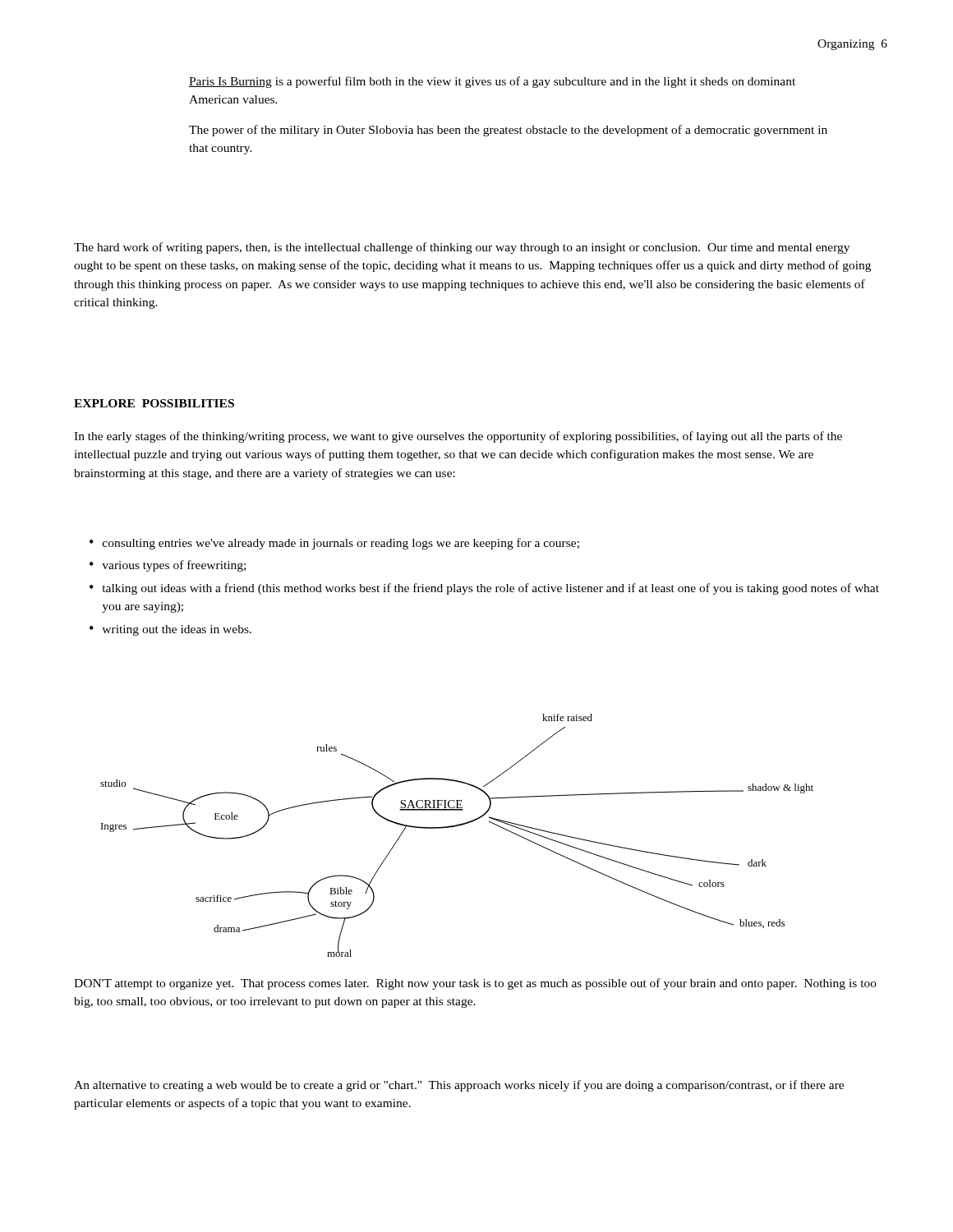Click on the text block starting "DON'T attempt to"
Screen dimensions: 1232x953
[475, 992]
